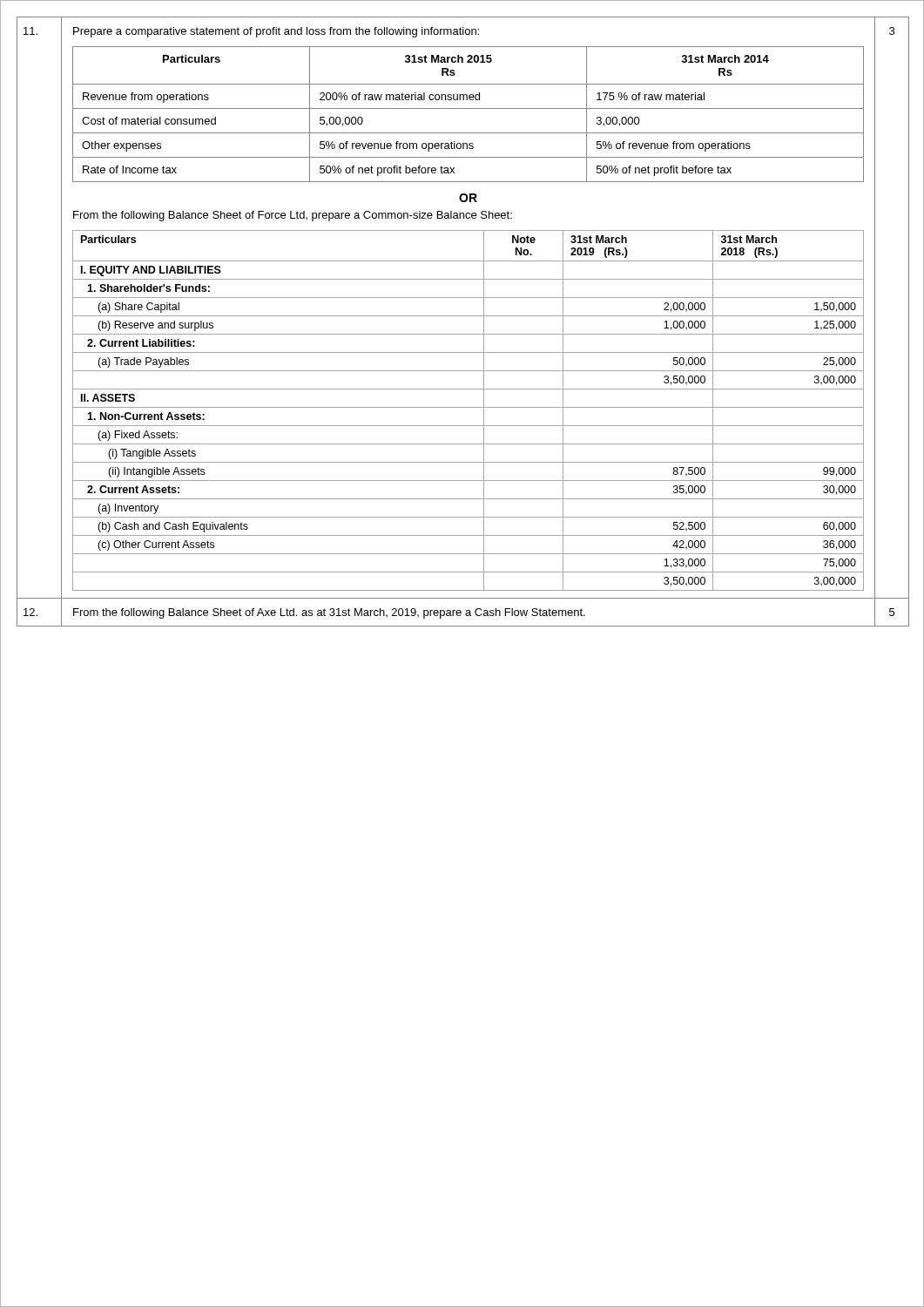
Task: Find the table that mentions "50% of net profit before"
Action: coord(468,114)
